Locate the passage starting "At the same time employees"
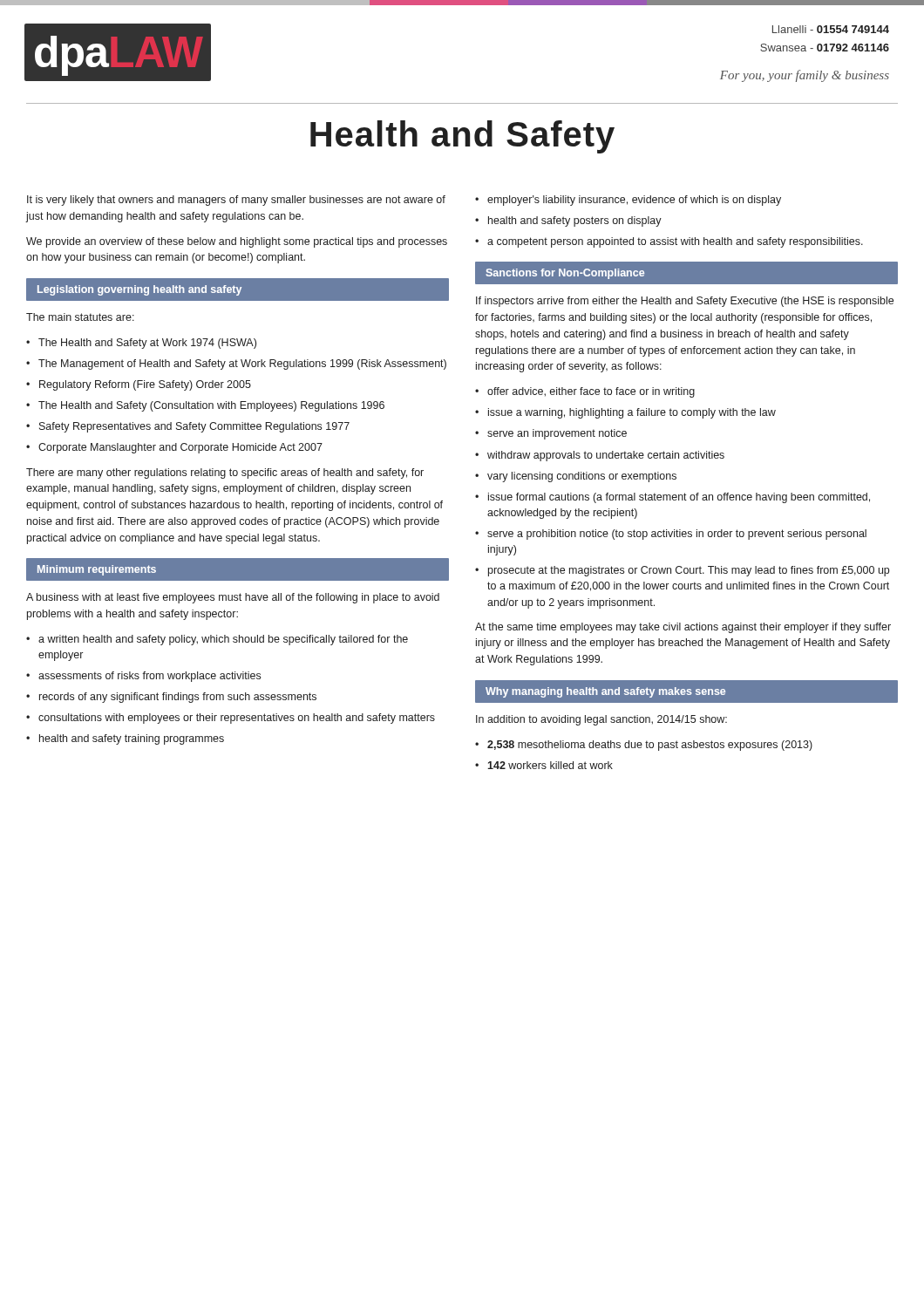This screenshot has height=1308, width=924. coord(683,643)
